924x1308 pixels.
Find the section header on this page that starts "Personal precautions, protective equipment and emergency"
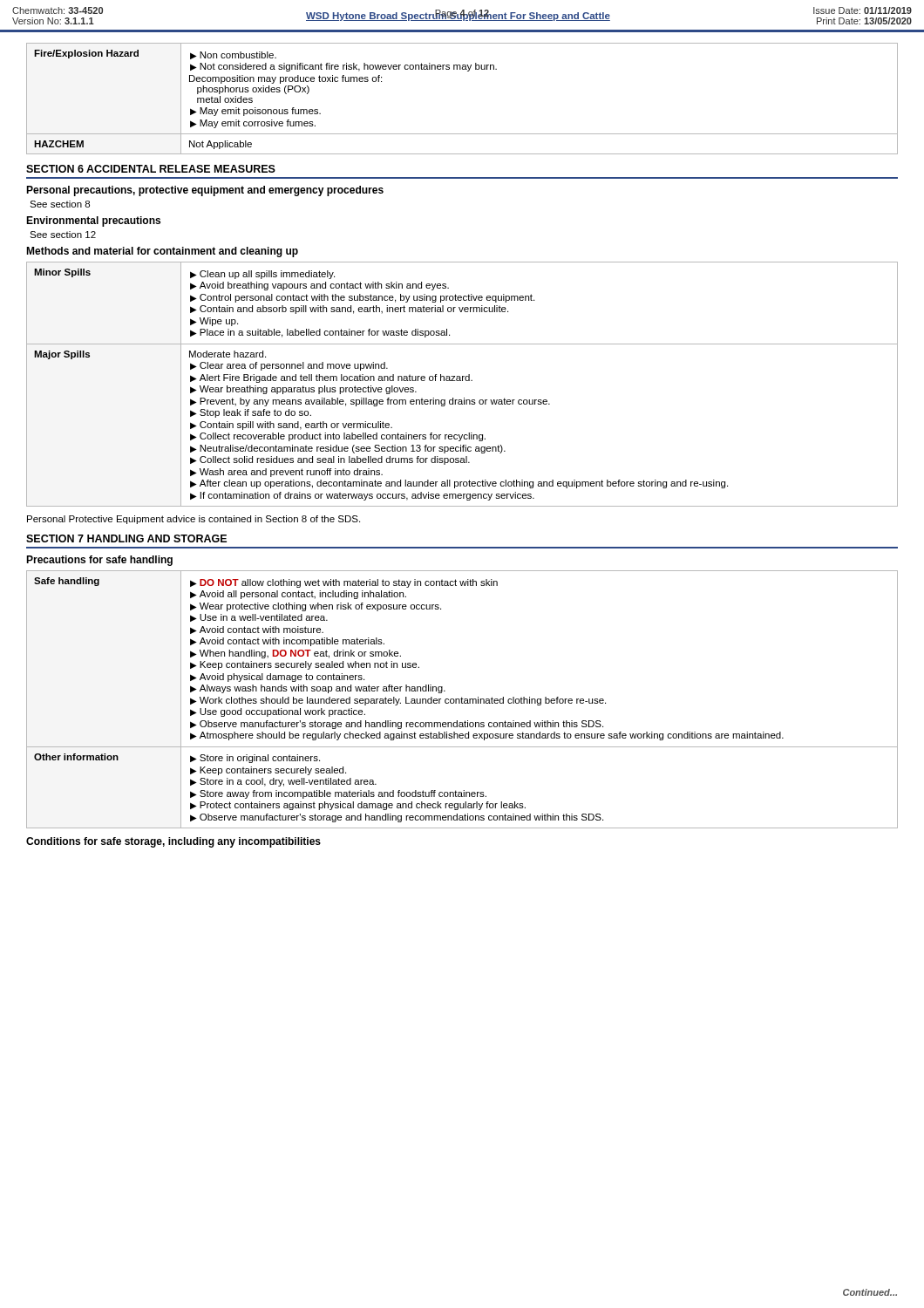click(x=205, y=190)
